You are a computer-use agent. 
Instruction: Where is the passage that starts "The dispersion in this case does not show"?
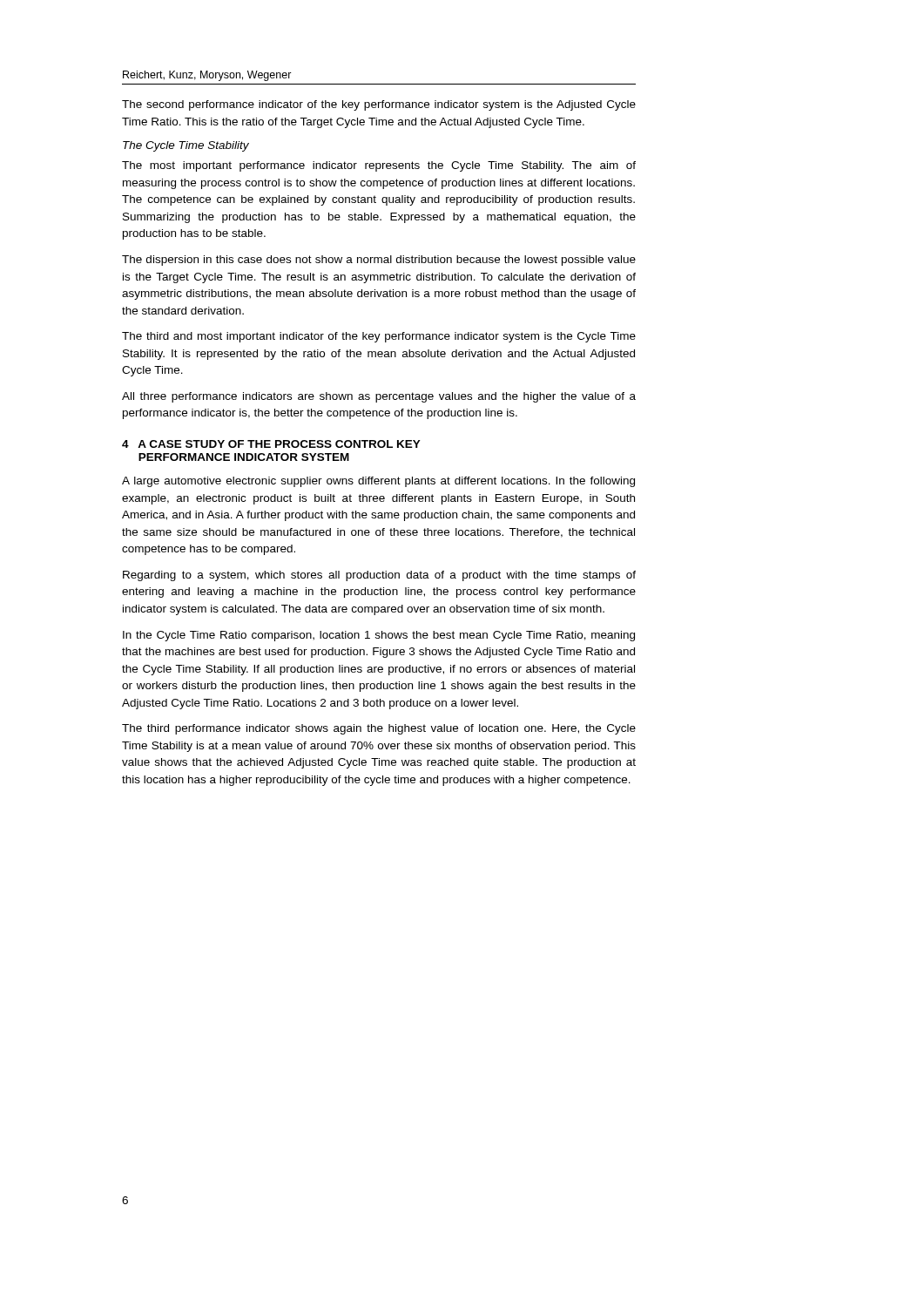pyautogui.click(x=379, y=285)
